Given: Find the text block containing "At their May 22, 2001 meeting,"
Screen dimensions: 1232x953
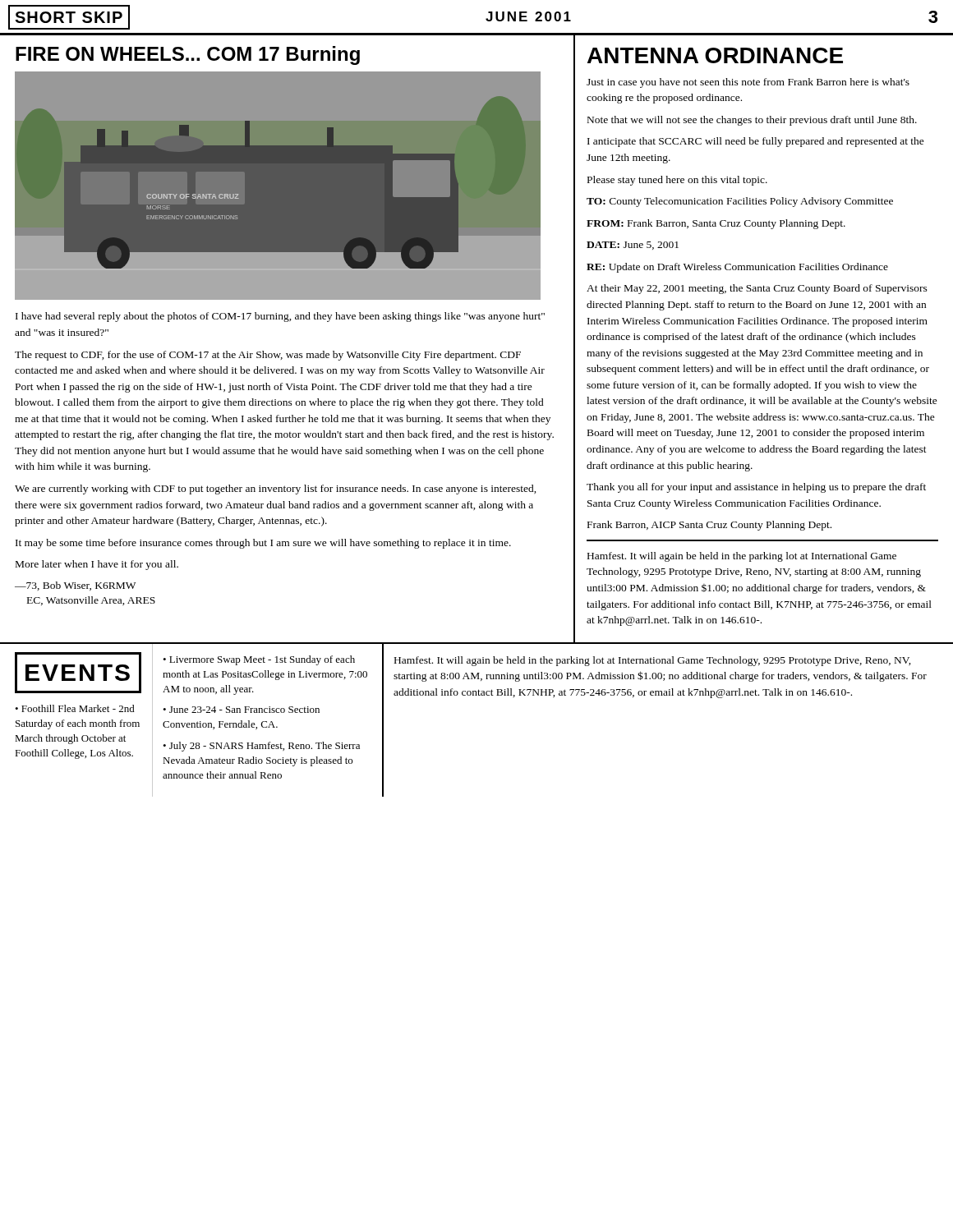Looking at the screenshot, I should [x=762, y=377].
